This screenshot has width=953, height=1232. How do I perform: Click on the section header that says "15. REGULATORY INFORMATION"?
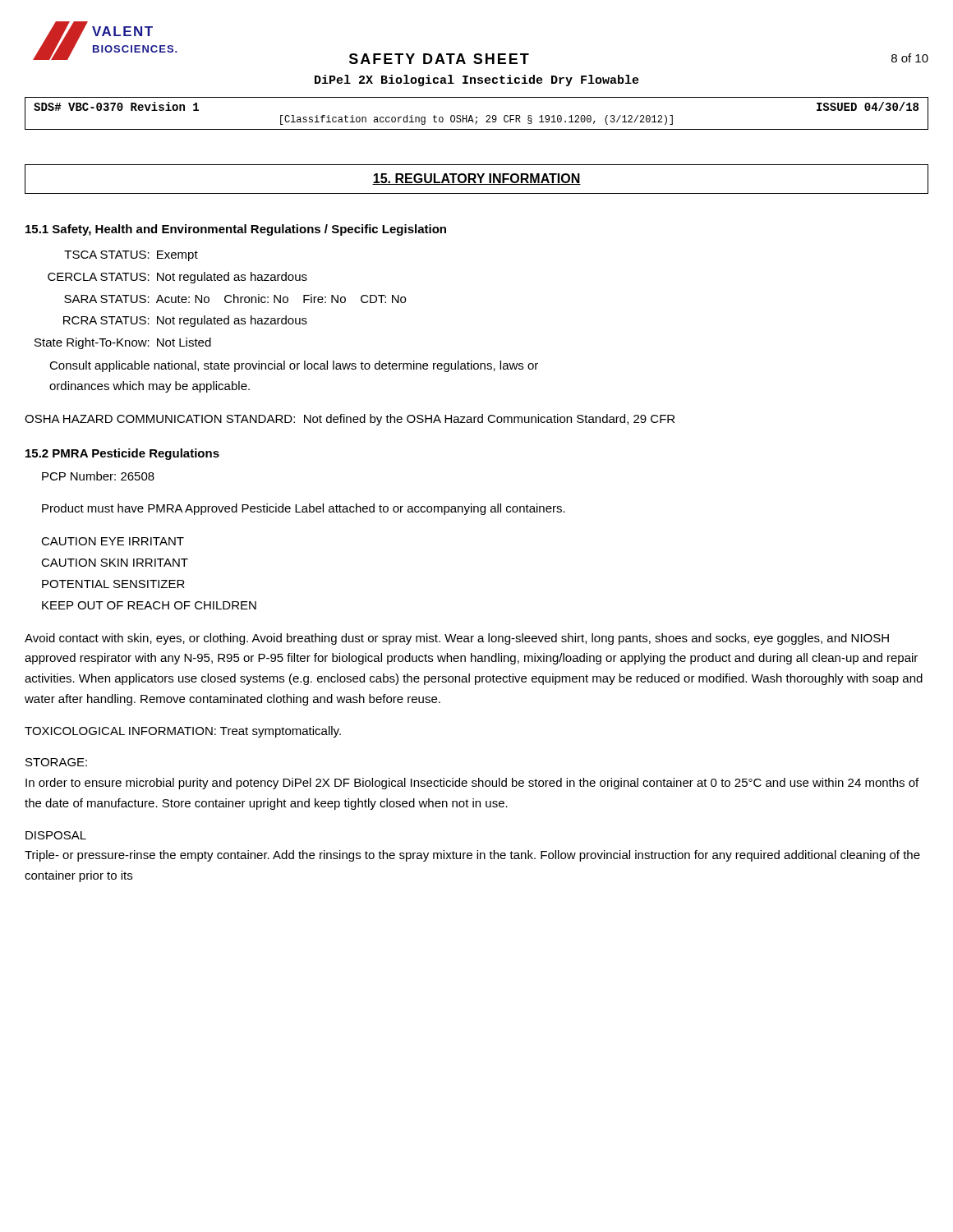[x=476, y=179]
